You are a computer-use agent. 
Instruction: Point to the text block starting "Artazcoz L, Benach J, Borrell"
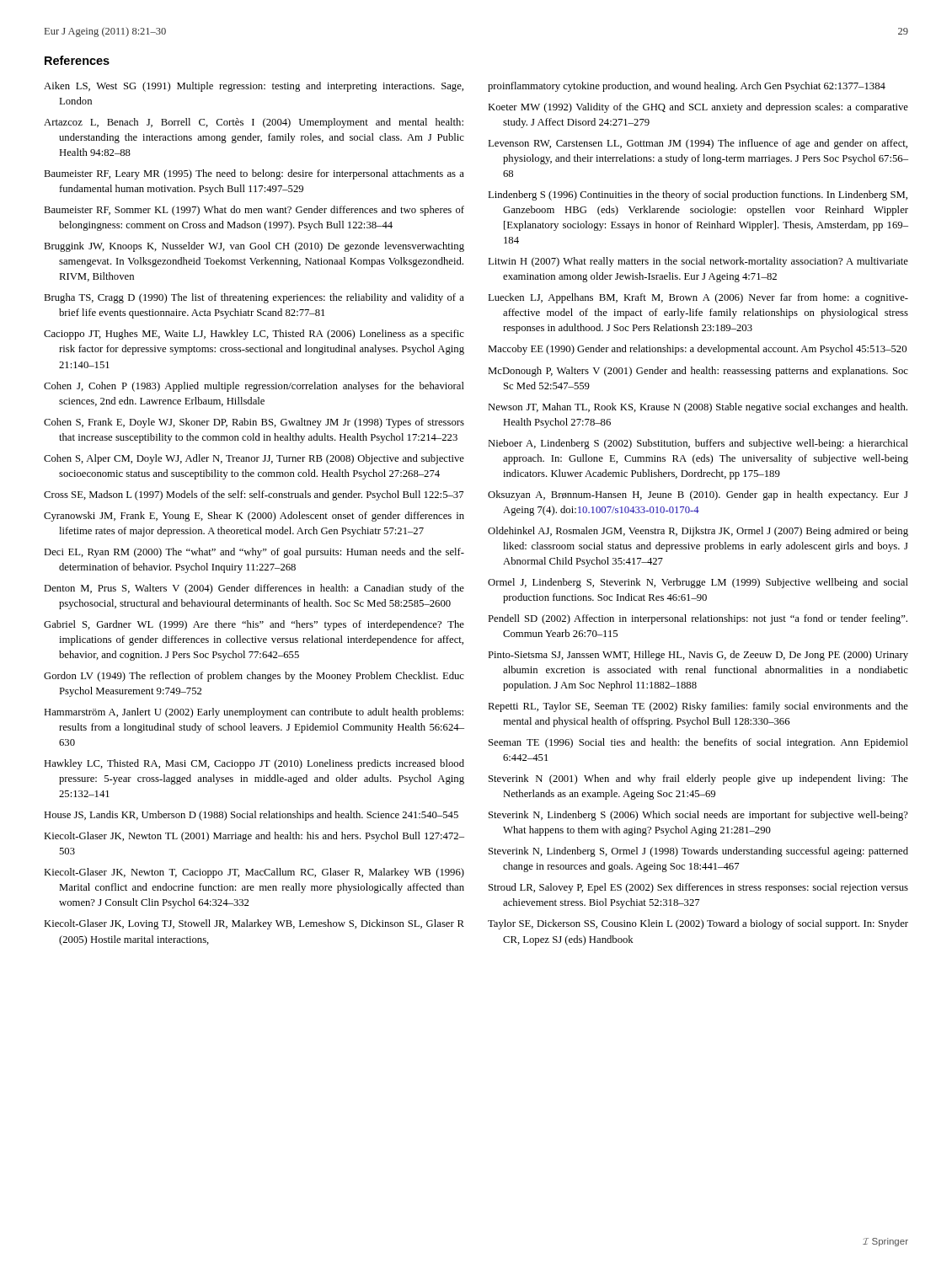[x=254, y=137]
